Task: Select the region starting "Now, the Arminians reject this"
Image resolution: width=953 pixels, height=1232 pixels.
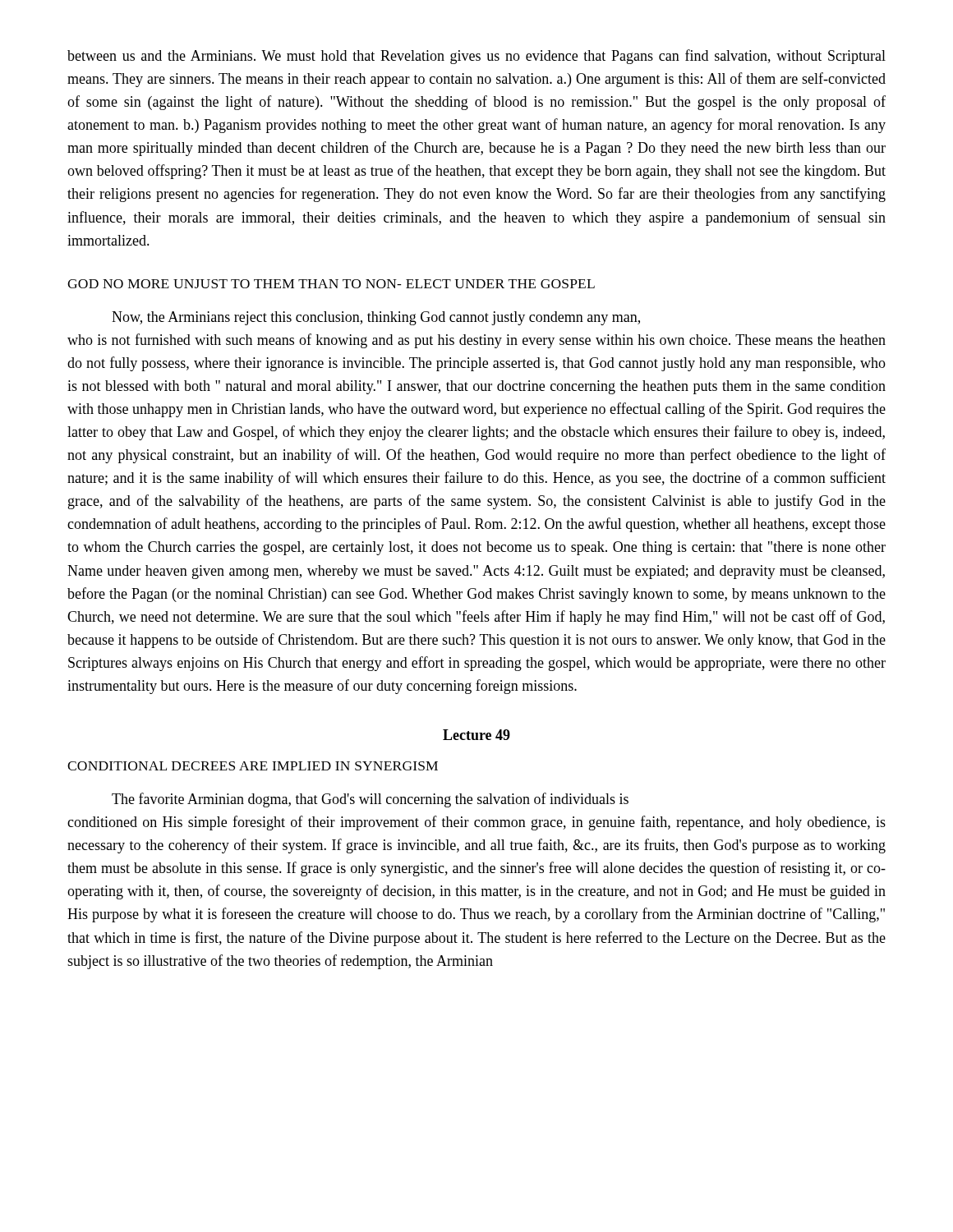Action: (476, 500)
